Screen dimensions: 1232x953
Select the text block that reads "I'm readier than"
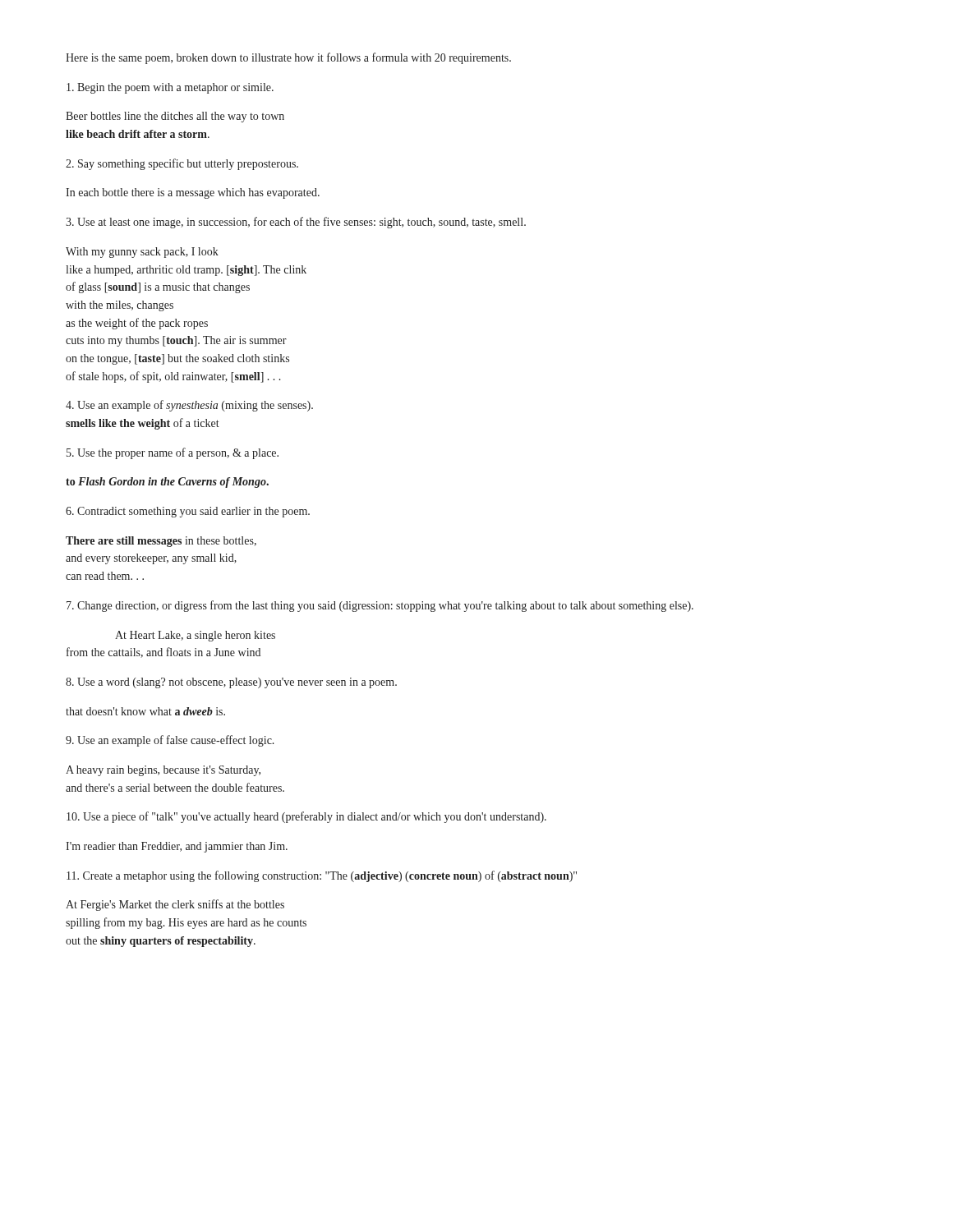177,847
